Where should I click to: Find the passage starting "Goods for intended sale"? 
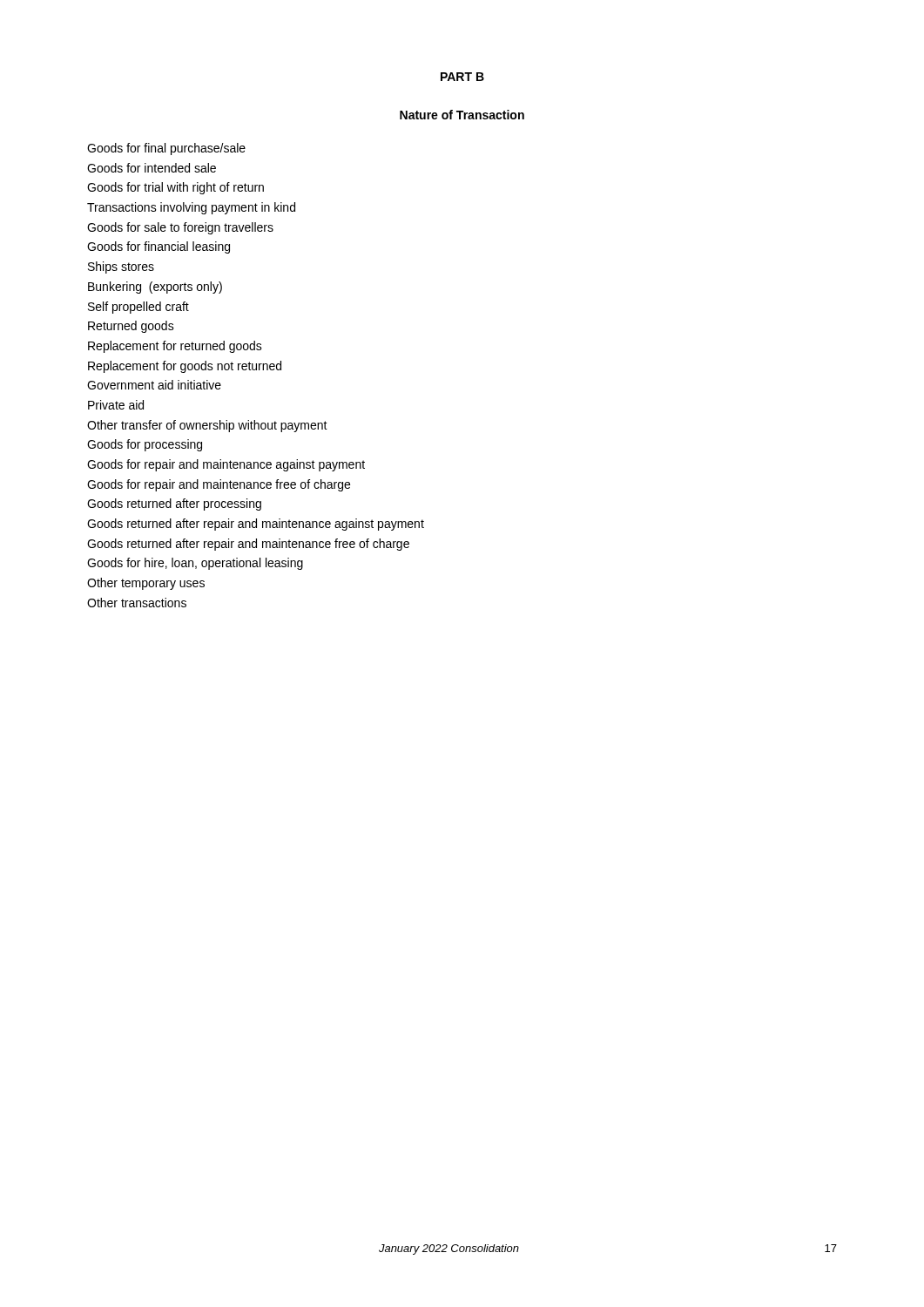click(152, 168)
